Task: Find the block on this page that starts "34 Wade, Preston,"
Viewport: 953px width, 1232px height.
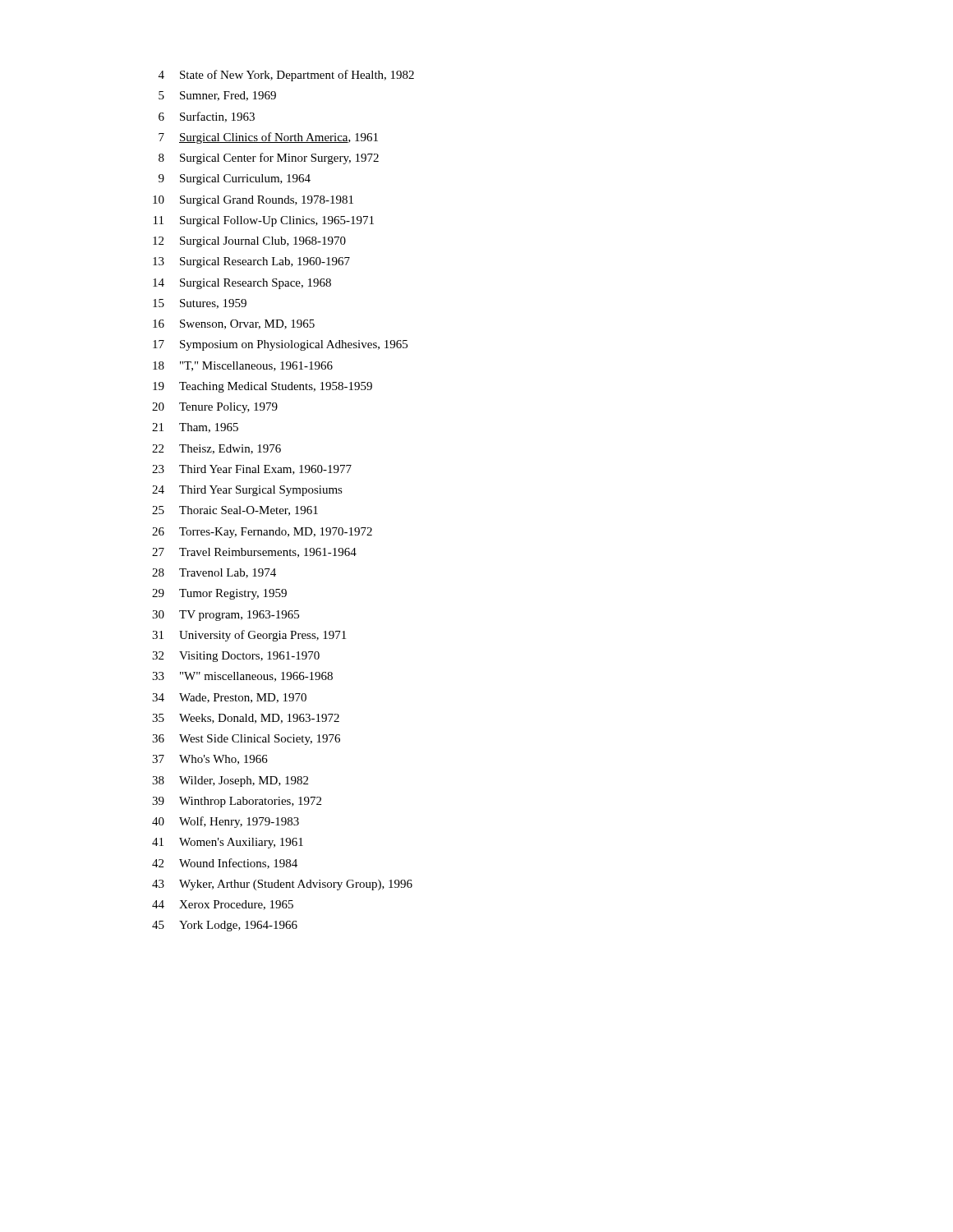Action: [x=229, y=698]
